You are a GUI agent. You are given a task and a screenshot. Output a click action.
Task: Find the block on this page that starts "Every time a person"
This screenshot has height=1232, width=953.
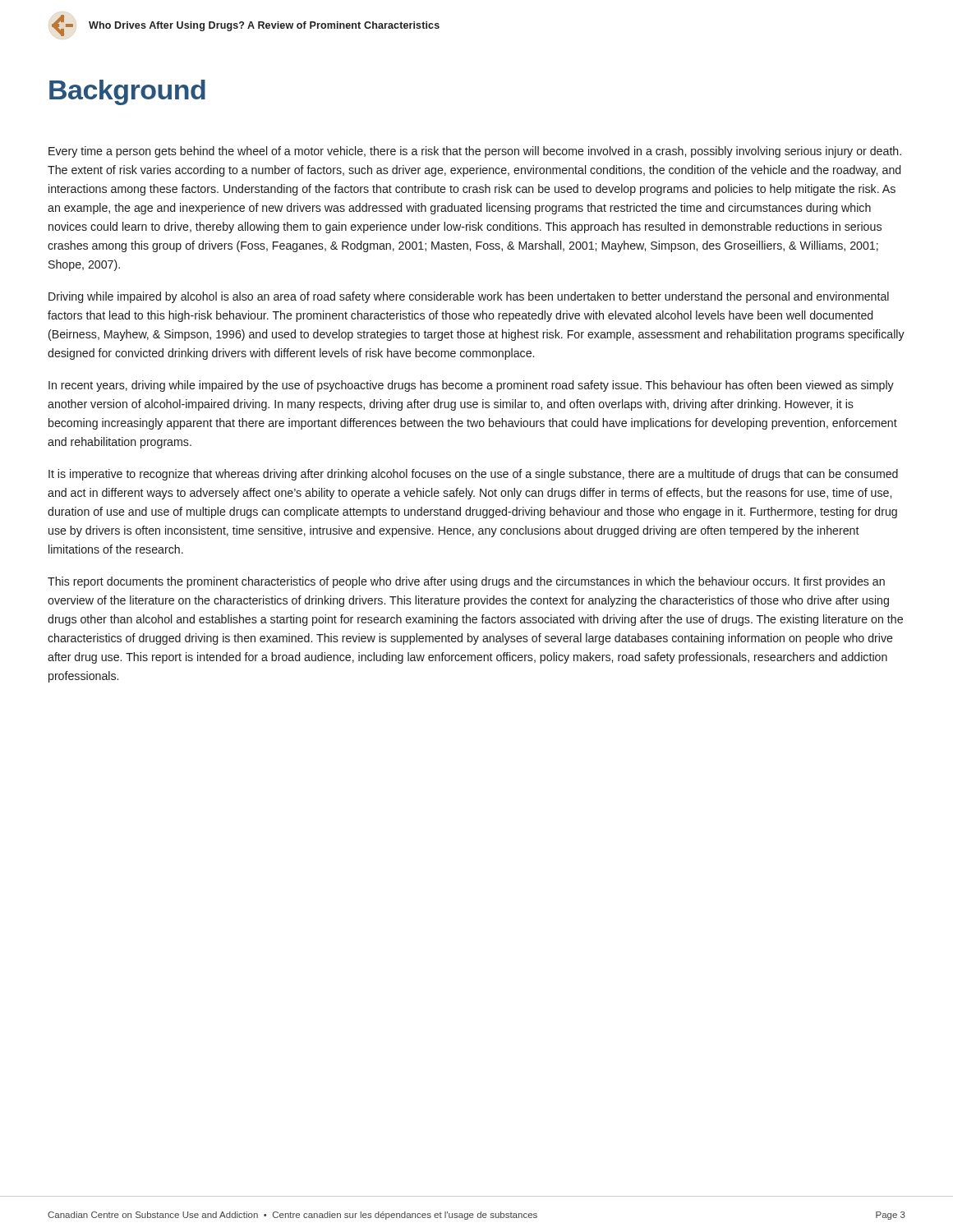click(x=475, y=208)
